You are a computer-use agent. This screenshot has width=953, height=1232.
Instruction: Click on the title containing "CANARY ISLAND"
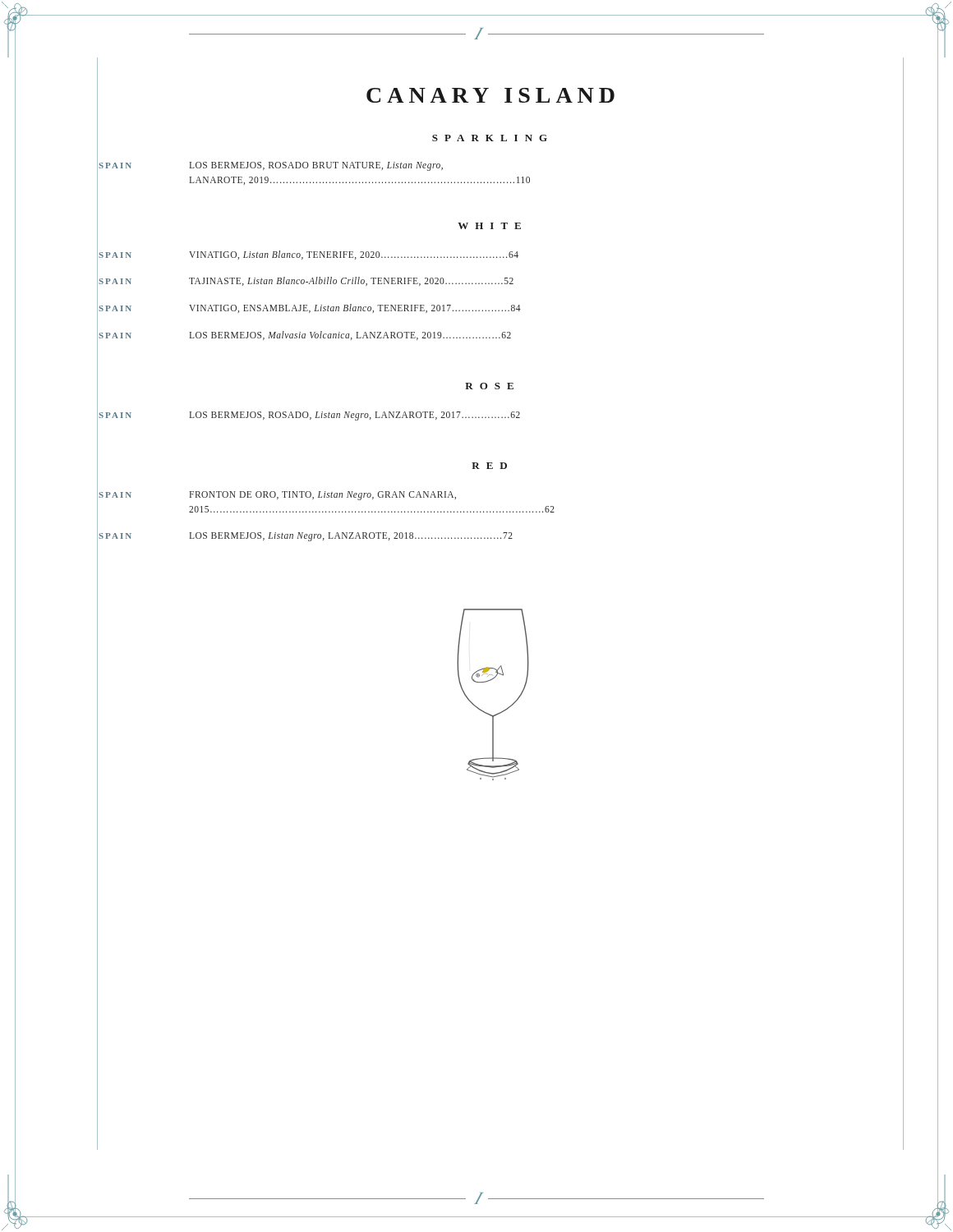tap(493, 95)
